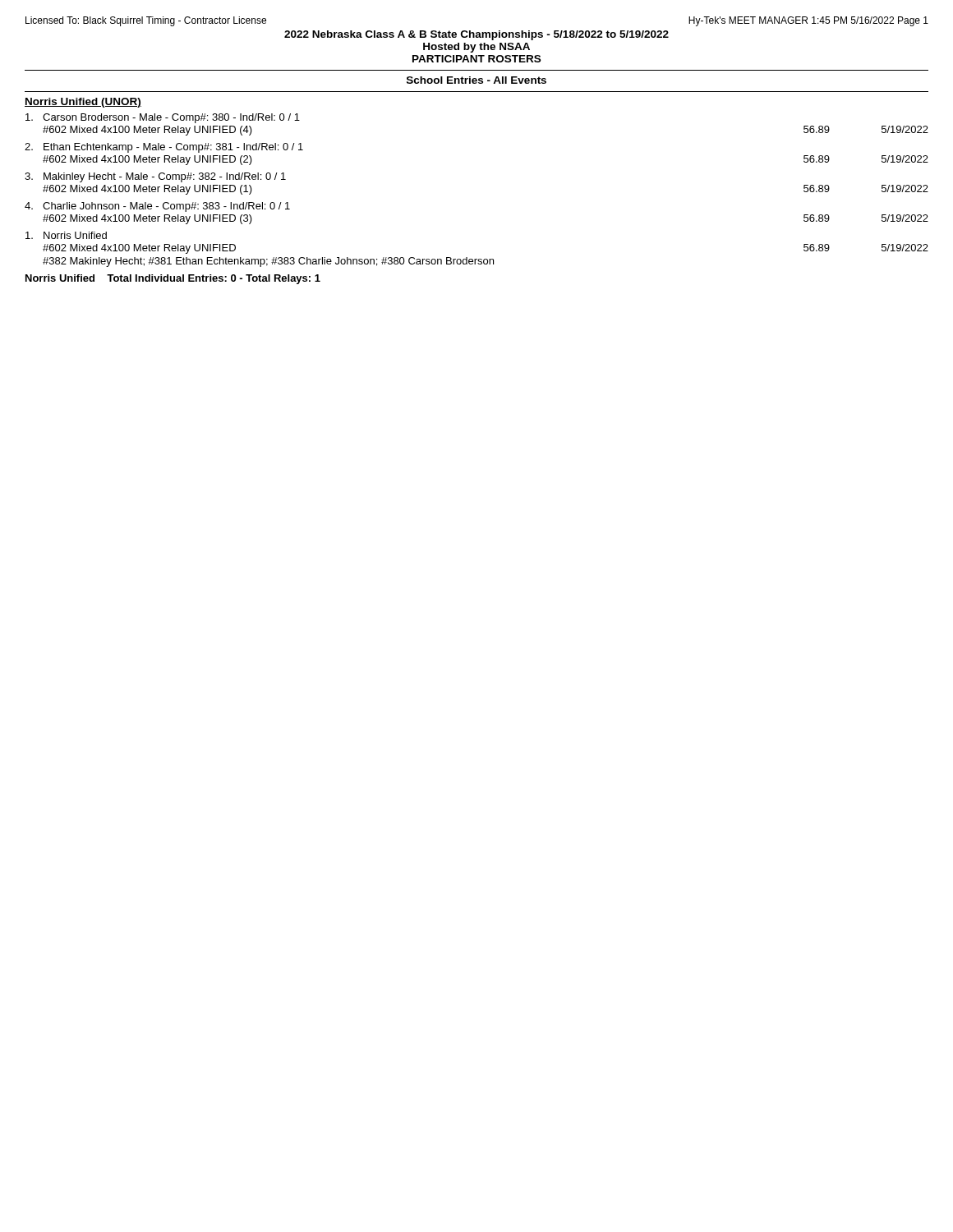Locate the block of text that opens with "Carson Broderson -"
Screen dimensions: 1232x953
tap(163, 118)
